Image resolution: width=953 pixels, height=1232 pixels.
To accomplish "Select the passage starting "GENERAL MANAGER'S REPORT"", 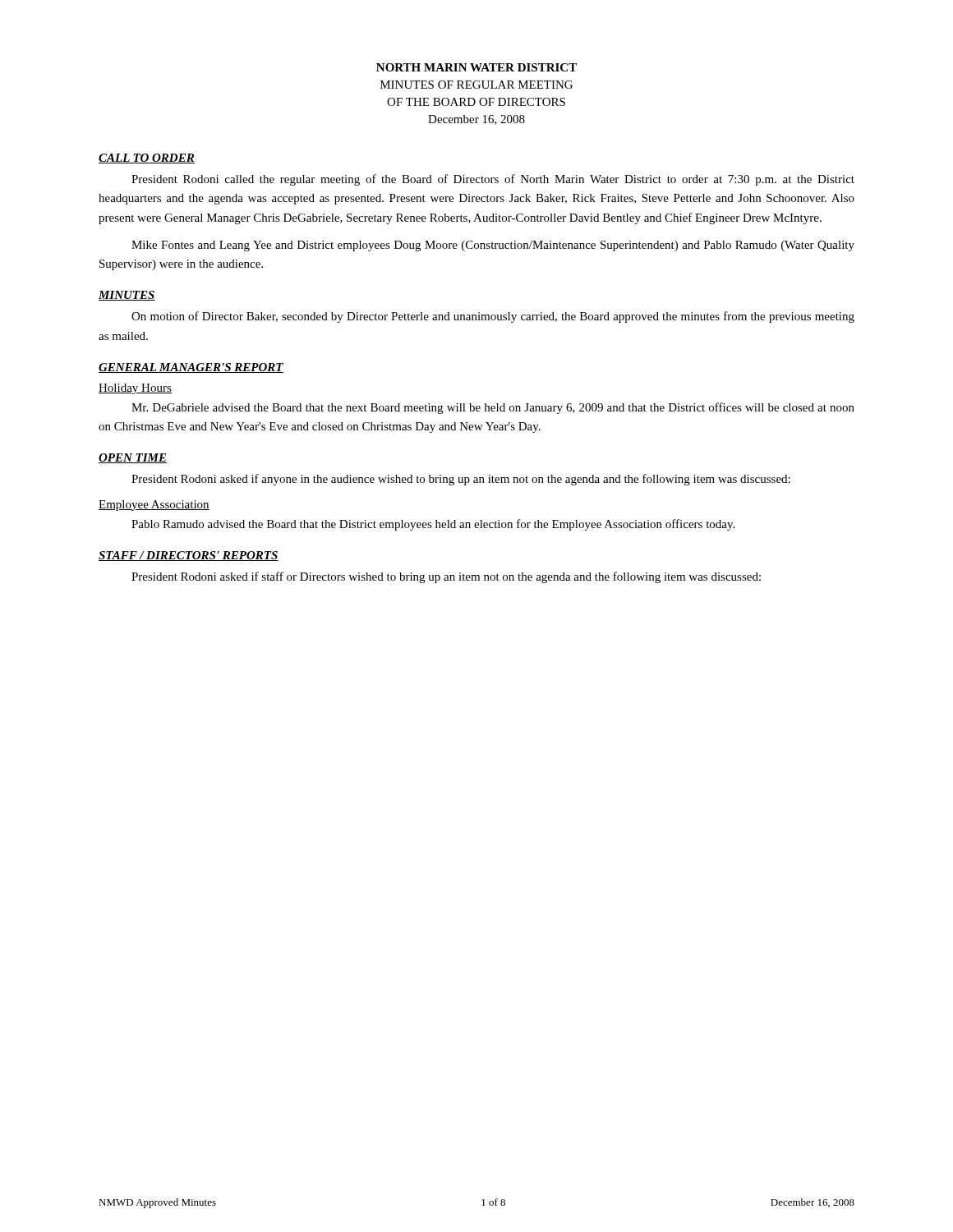I will click(x=191, y=367).
